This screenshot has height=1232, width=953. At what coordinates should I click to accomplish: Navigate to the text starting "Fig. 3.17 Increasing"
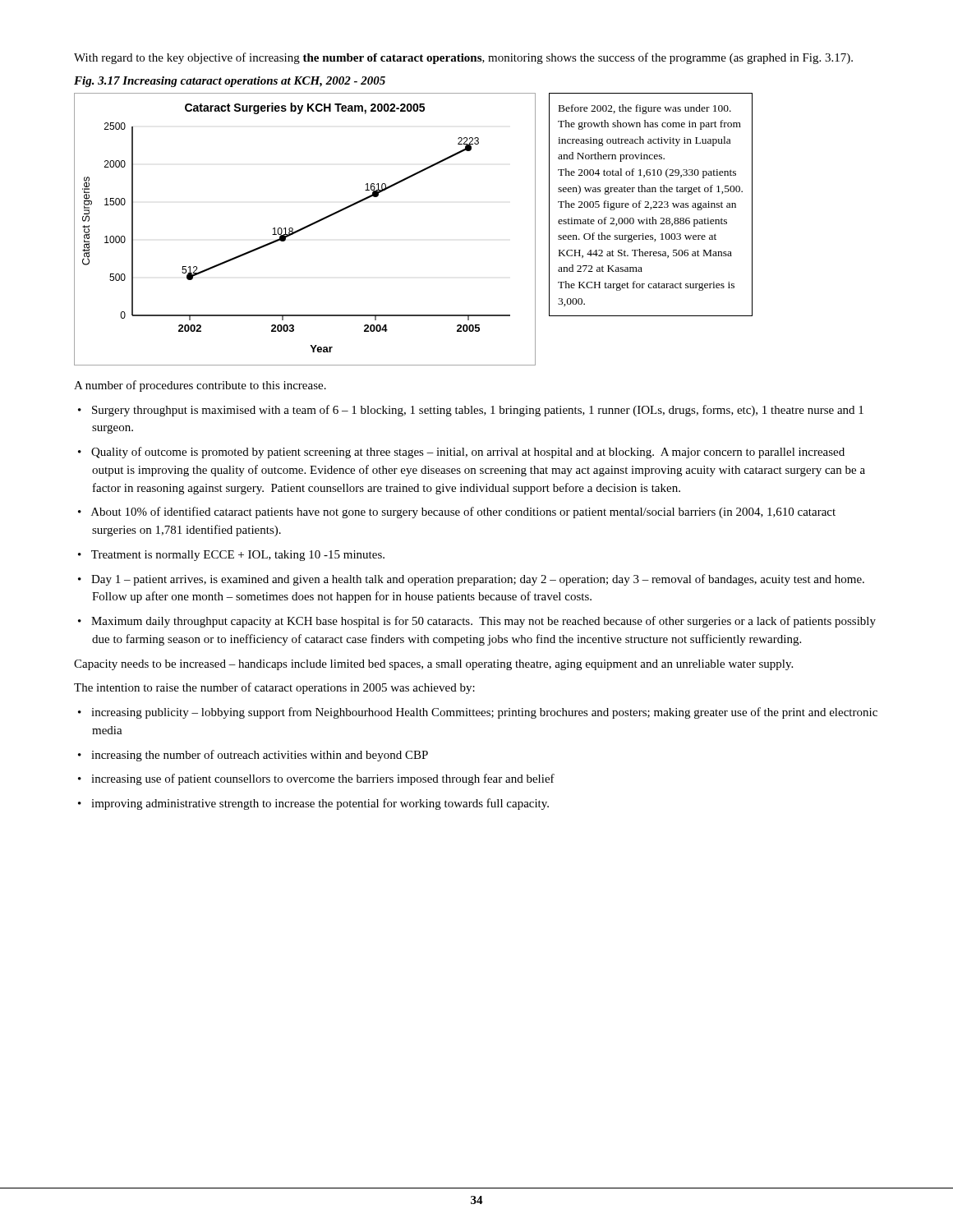point(230,80)
